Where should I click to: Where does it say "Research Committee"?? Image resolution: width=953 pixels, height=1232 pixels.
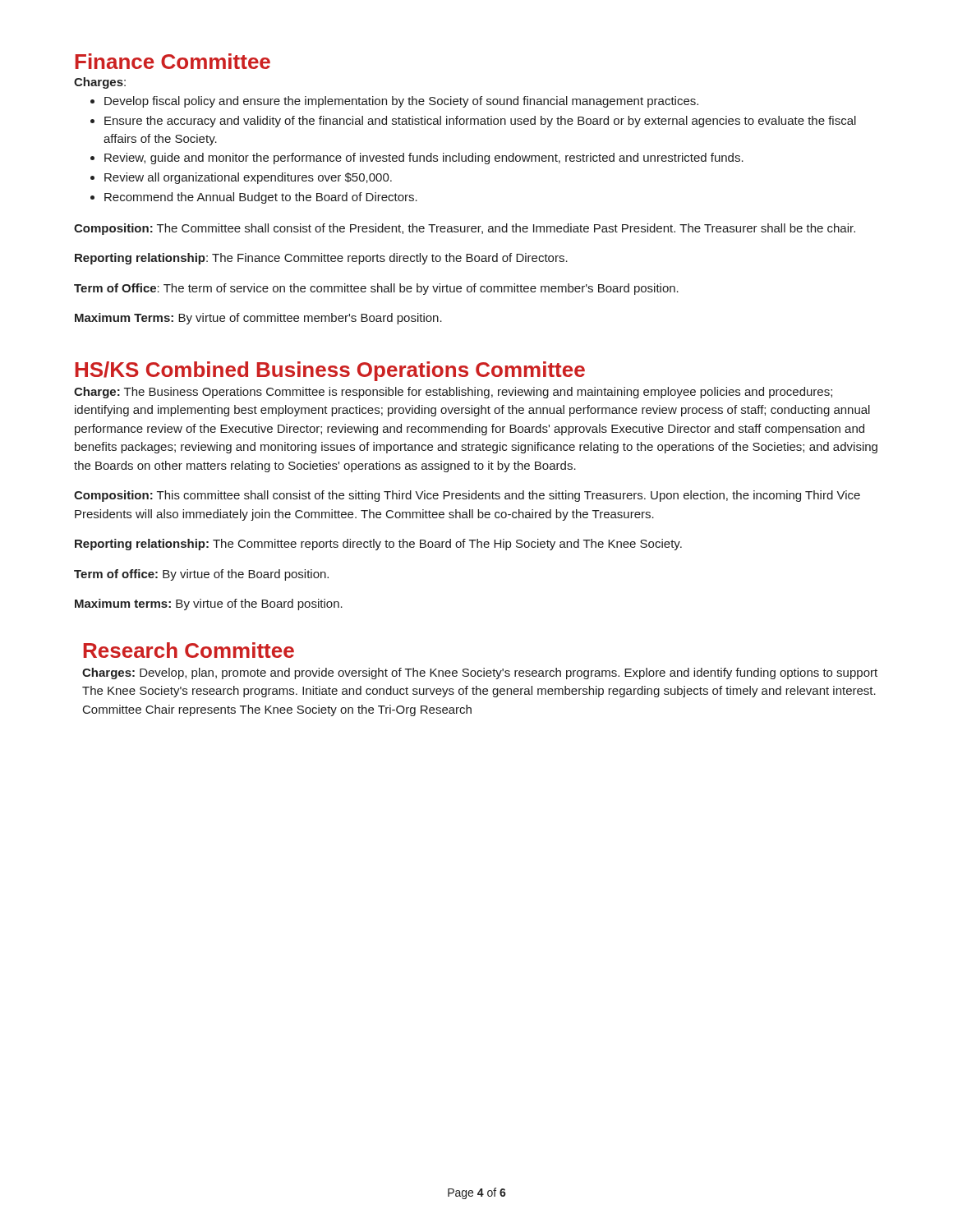pyautogui.click(x=188, y=650)
